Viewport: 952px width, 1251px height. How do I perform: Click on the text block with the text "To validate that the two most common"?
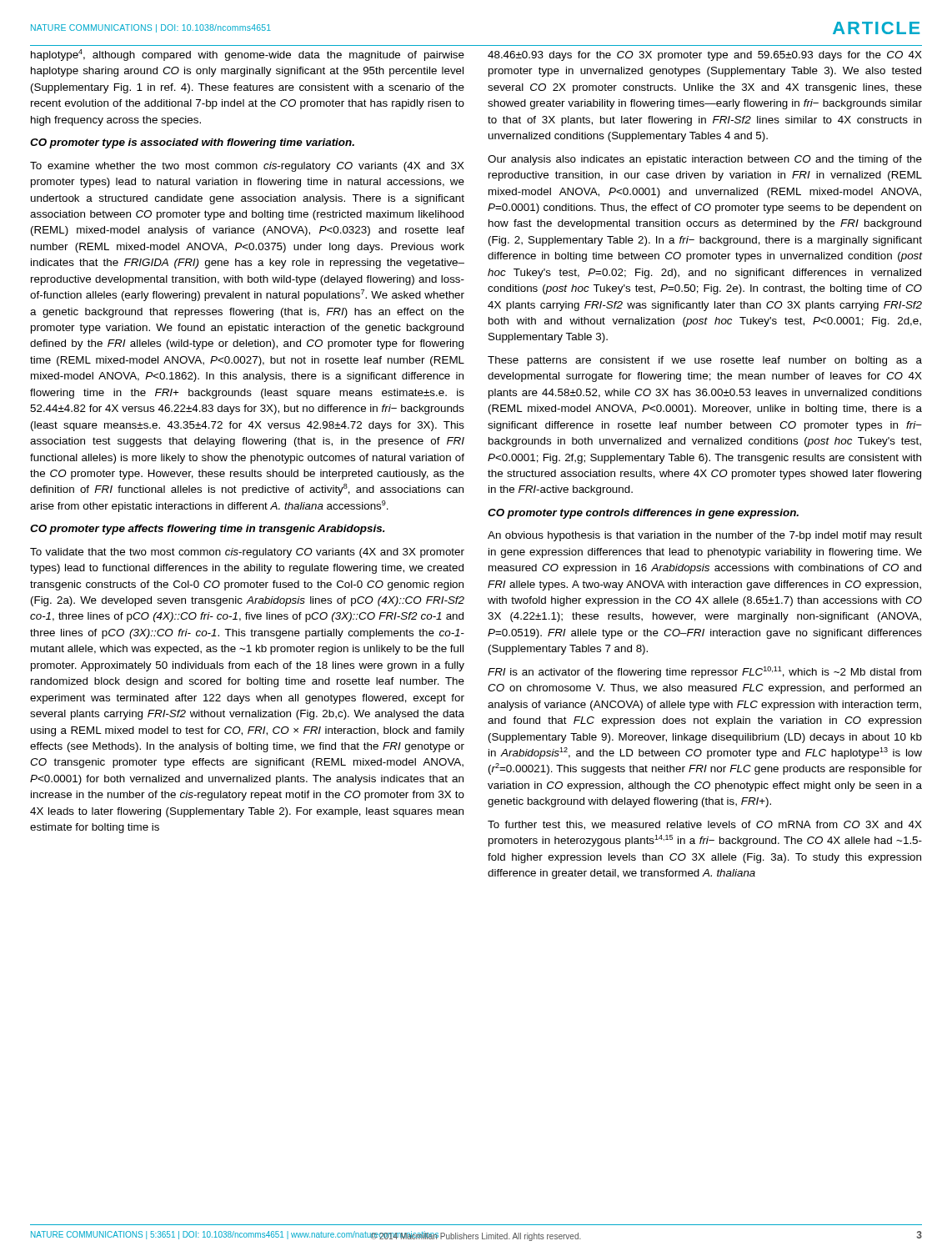coord(247,689)
